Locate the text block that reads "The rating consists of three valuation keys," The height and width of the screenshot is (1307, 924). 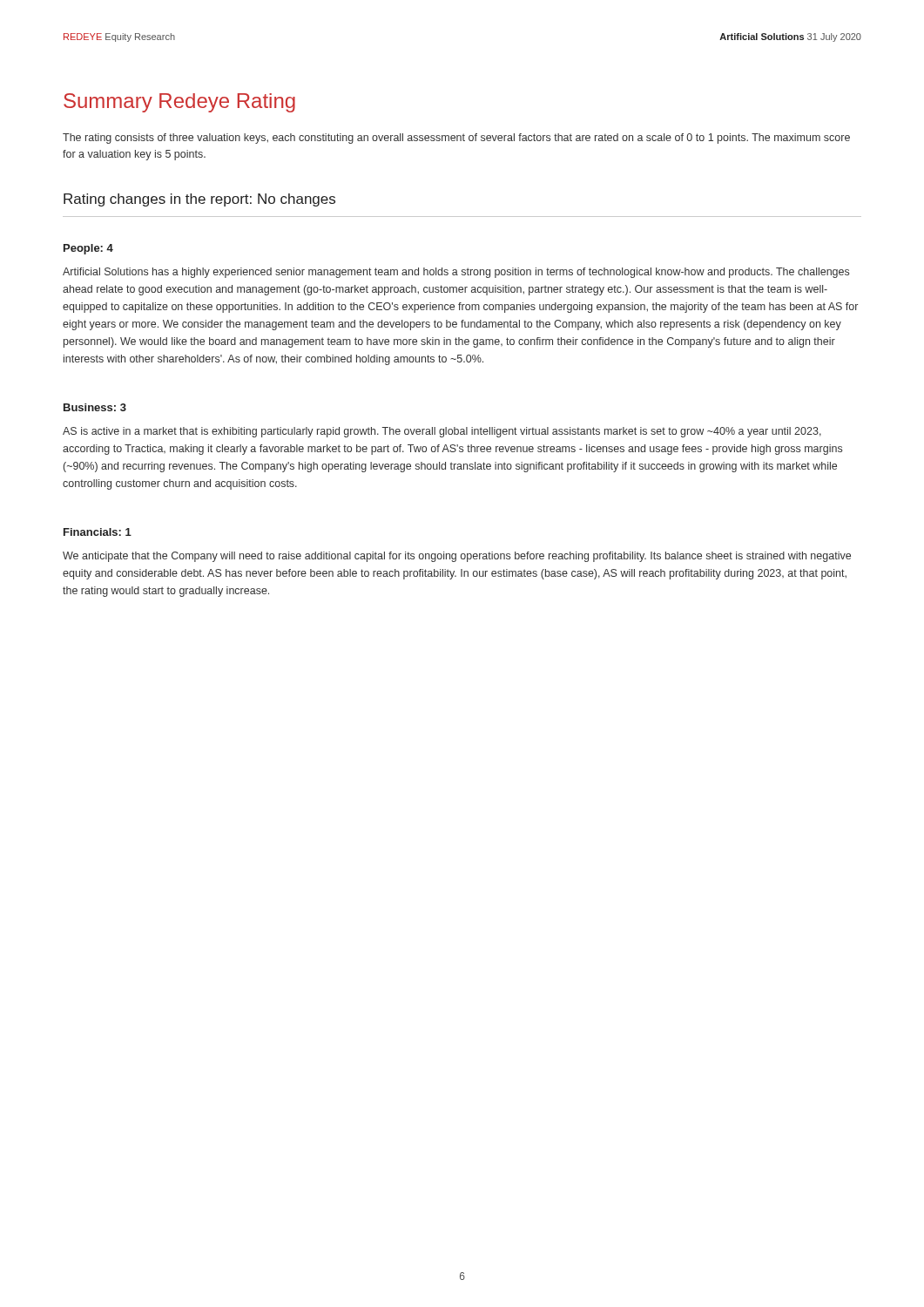coord(457,146)
